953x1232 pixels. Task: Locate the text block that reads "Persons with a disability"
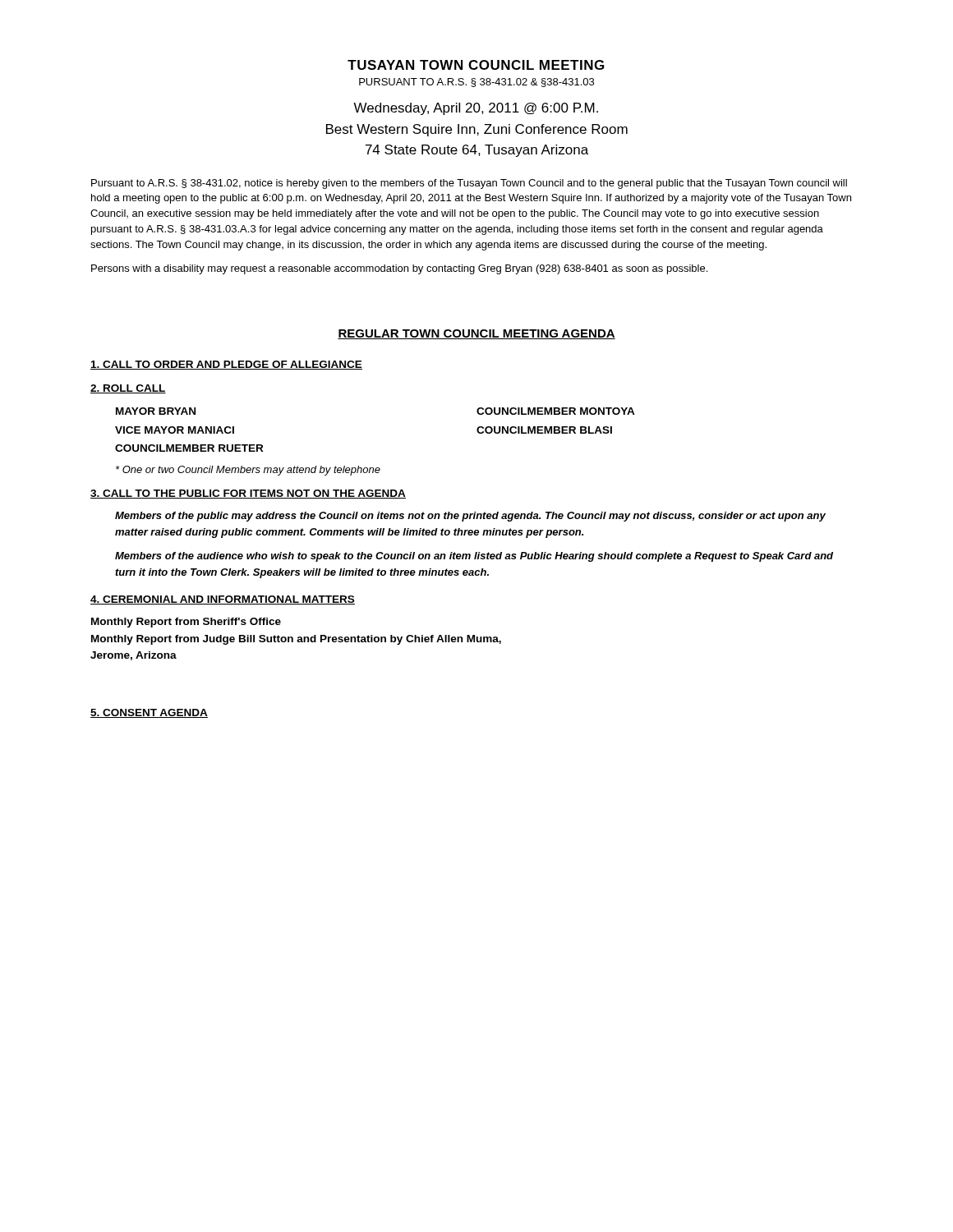399,268
